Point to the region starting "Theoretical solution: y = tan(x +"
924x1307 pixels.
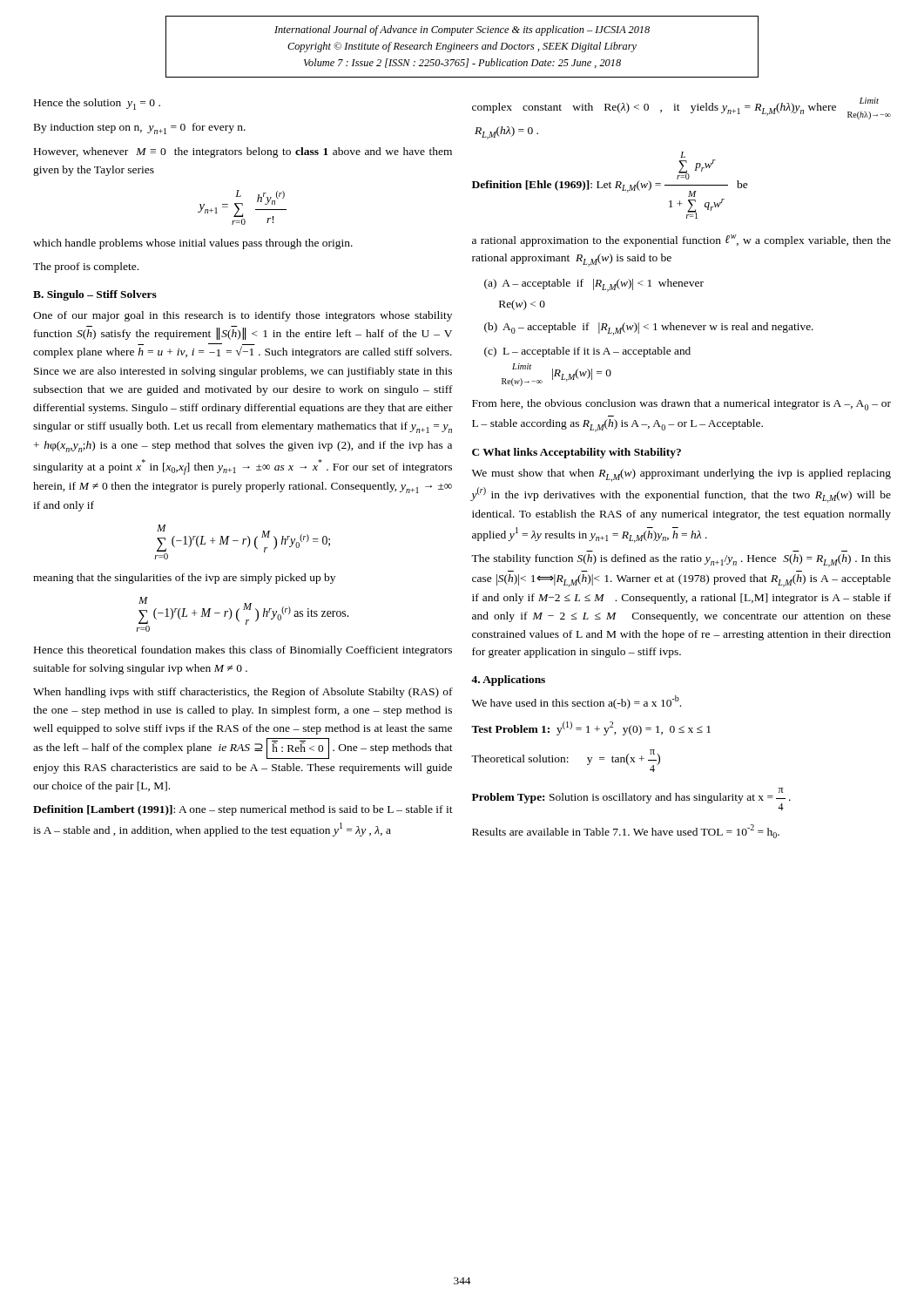point(566,760)
